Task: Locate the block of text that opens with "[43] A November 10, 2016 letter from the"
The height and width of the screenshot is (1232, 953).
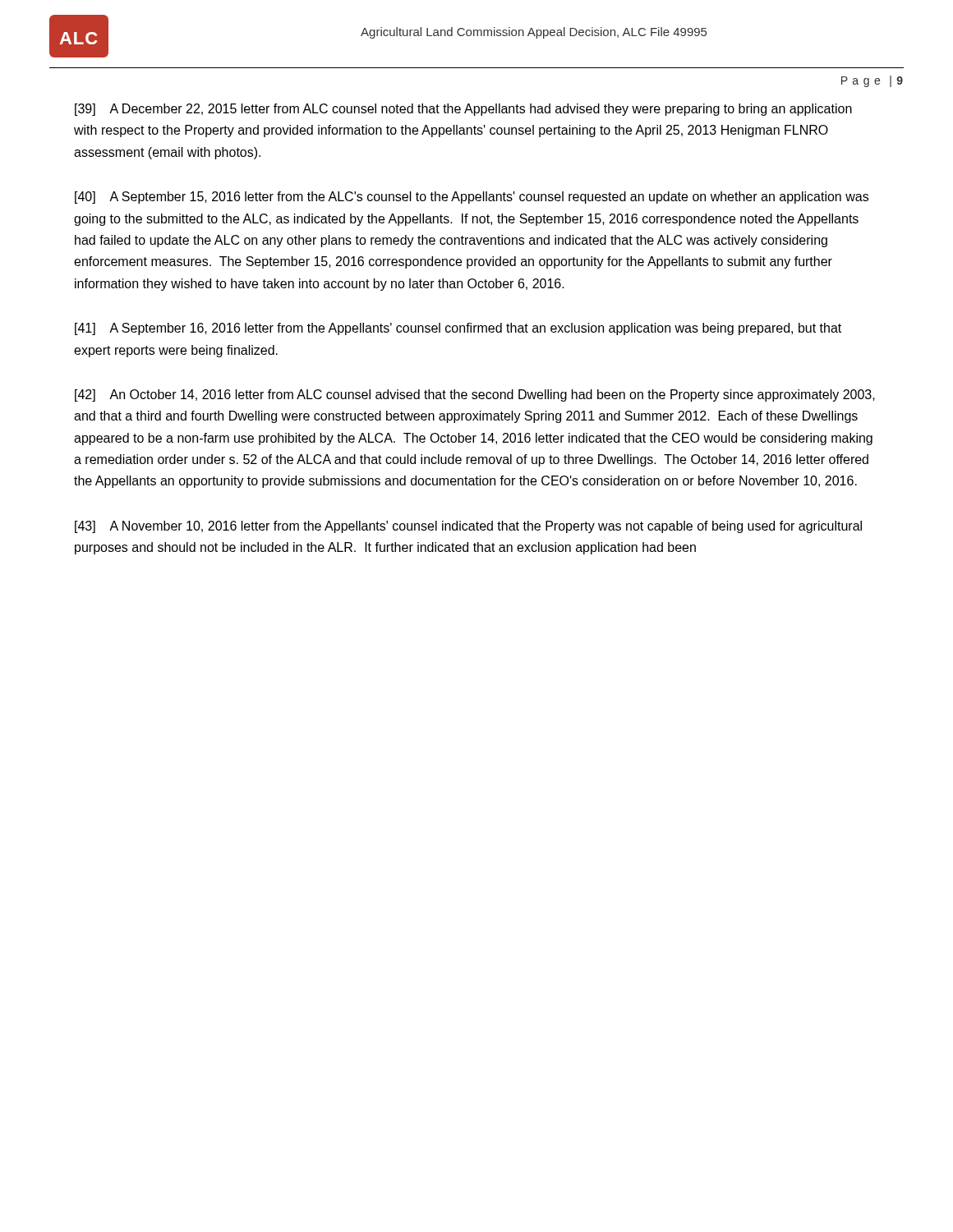Action: (468, 537)
